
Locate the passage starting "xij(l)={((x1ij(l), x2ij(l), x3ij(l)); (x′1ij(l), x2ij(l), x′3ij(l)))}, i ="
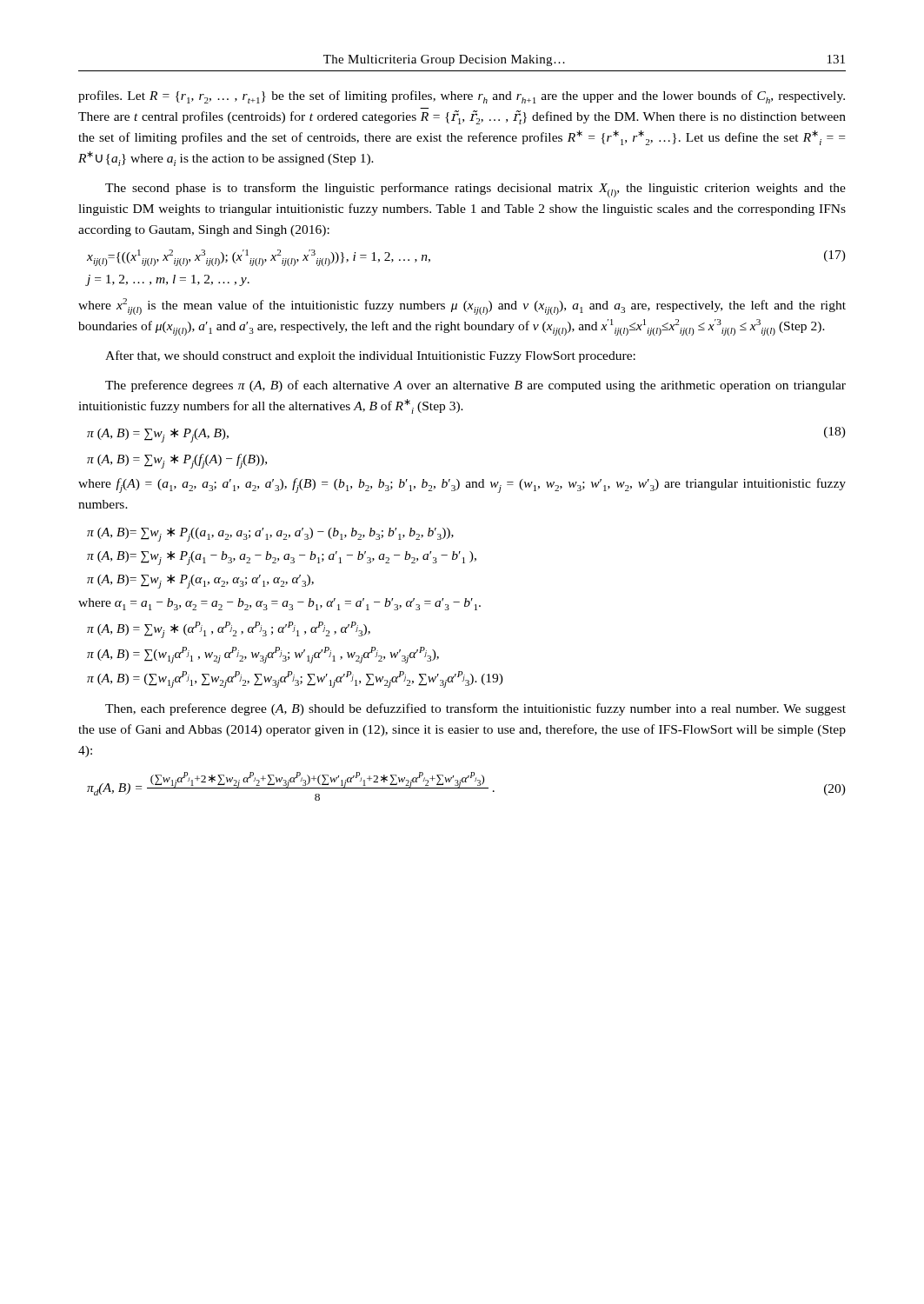[x=239, y=258]
